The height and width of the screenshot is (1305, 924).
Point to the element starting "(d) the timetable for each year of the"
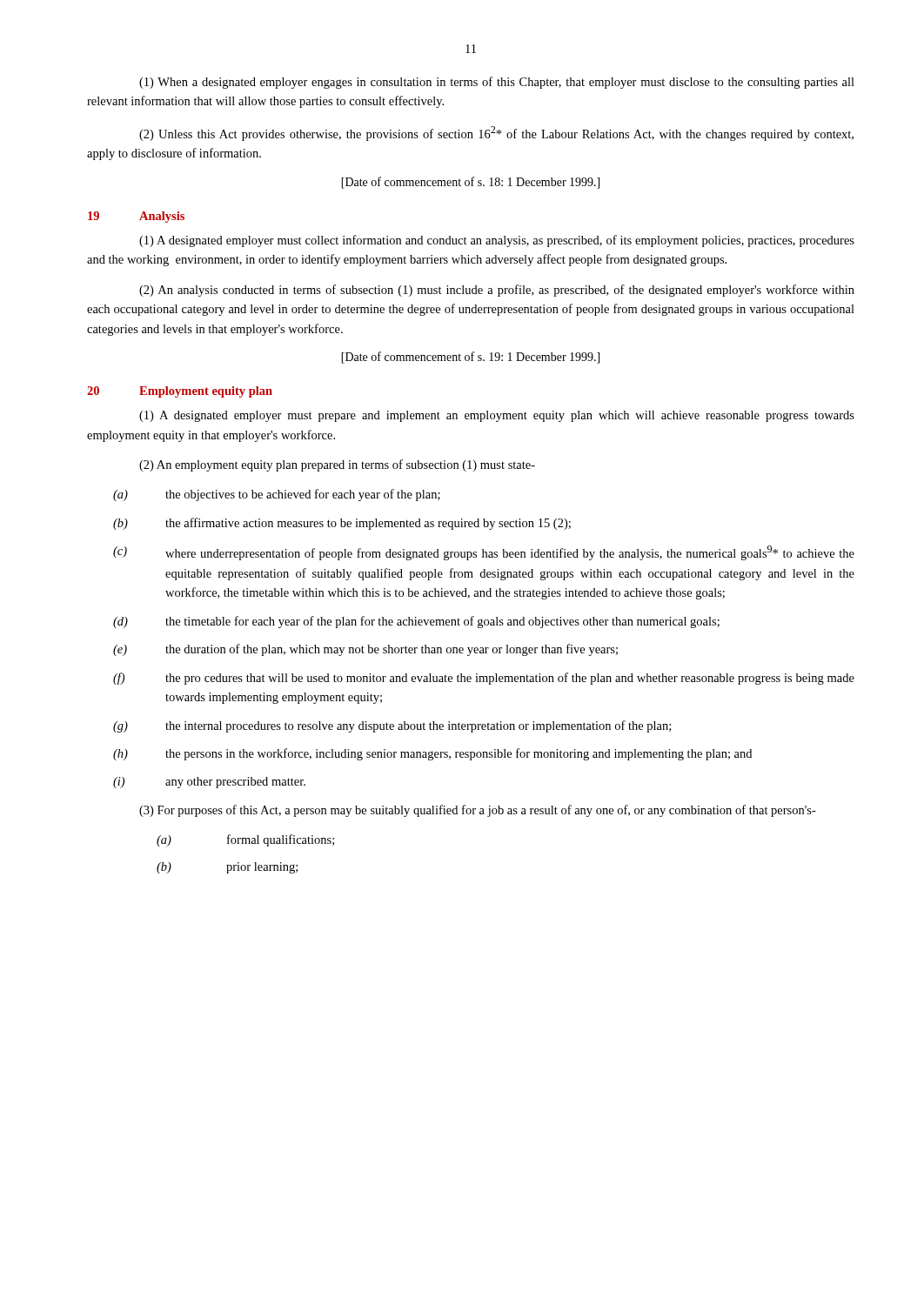[x=471, y=621]
